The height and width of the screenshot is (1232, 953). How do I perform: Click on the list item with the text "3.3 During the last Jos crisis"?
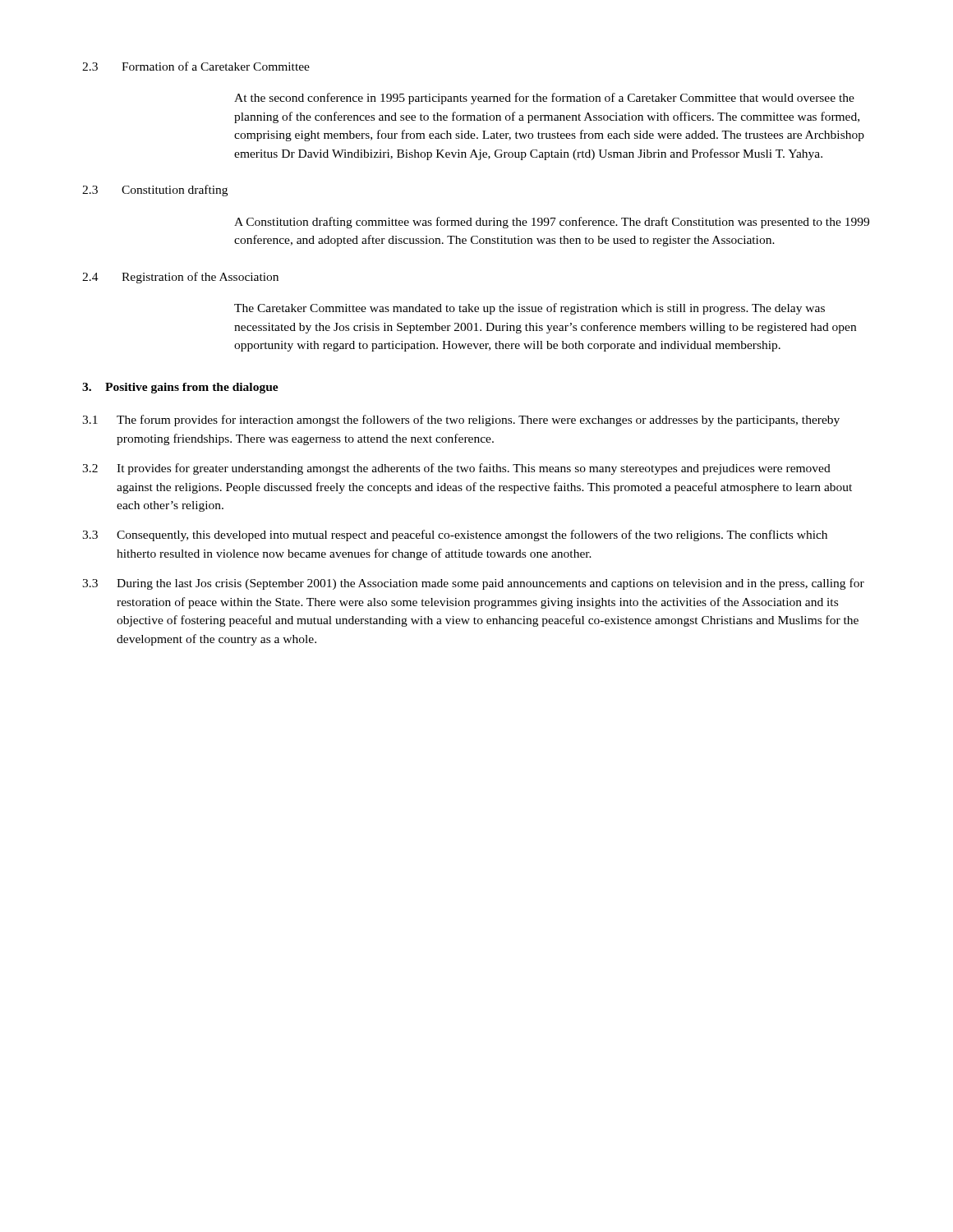coord(475,611)
